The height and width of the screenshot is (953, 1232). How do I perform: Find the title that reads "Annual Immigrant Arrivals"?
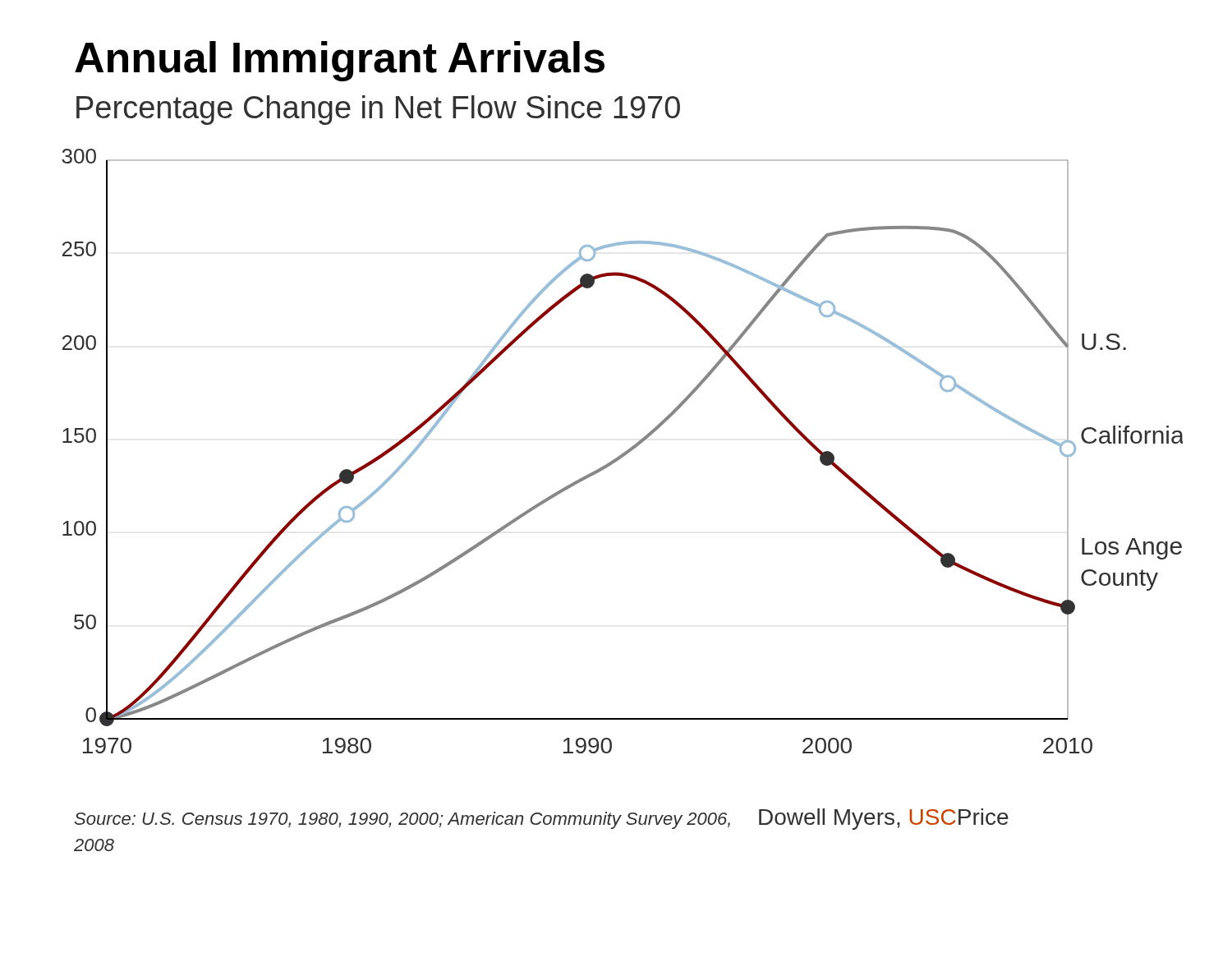340,57
